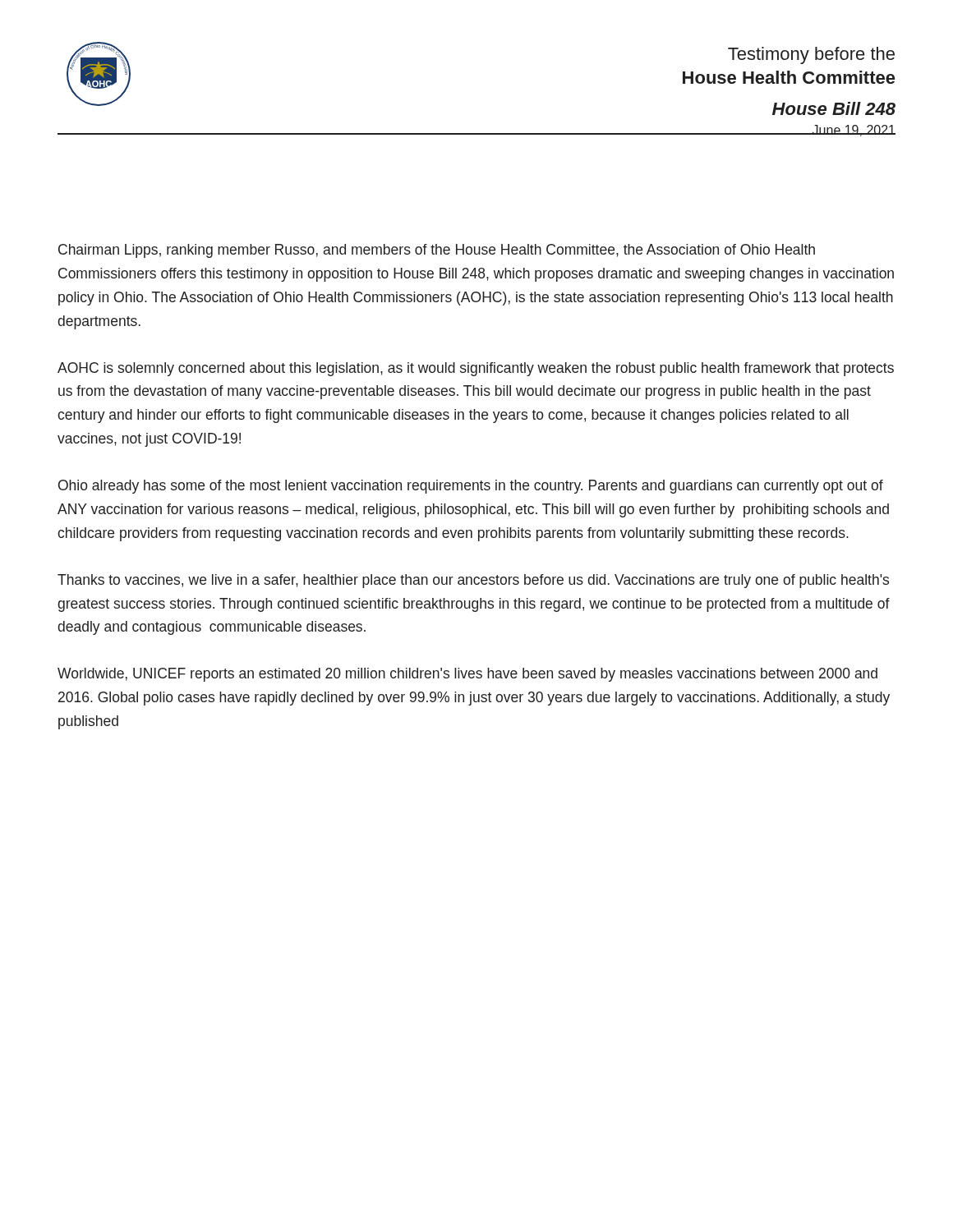The image size is (953, 1232).
Task: Click on the logo
Action: [123, 78]
